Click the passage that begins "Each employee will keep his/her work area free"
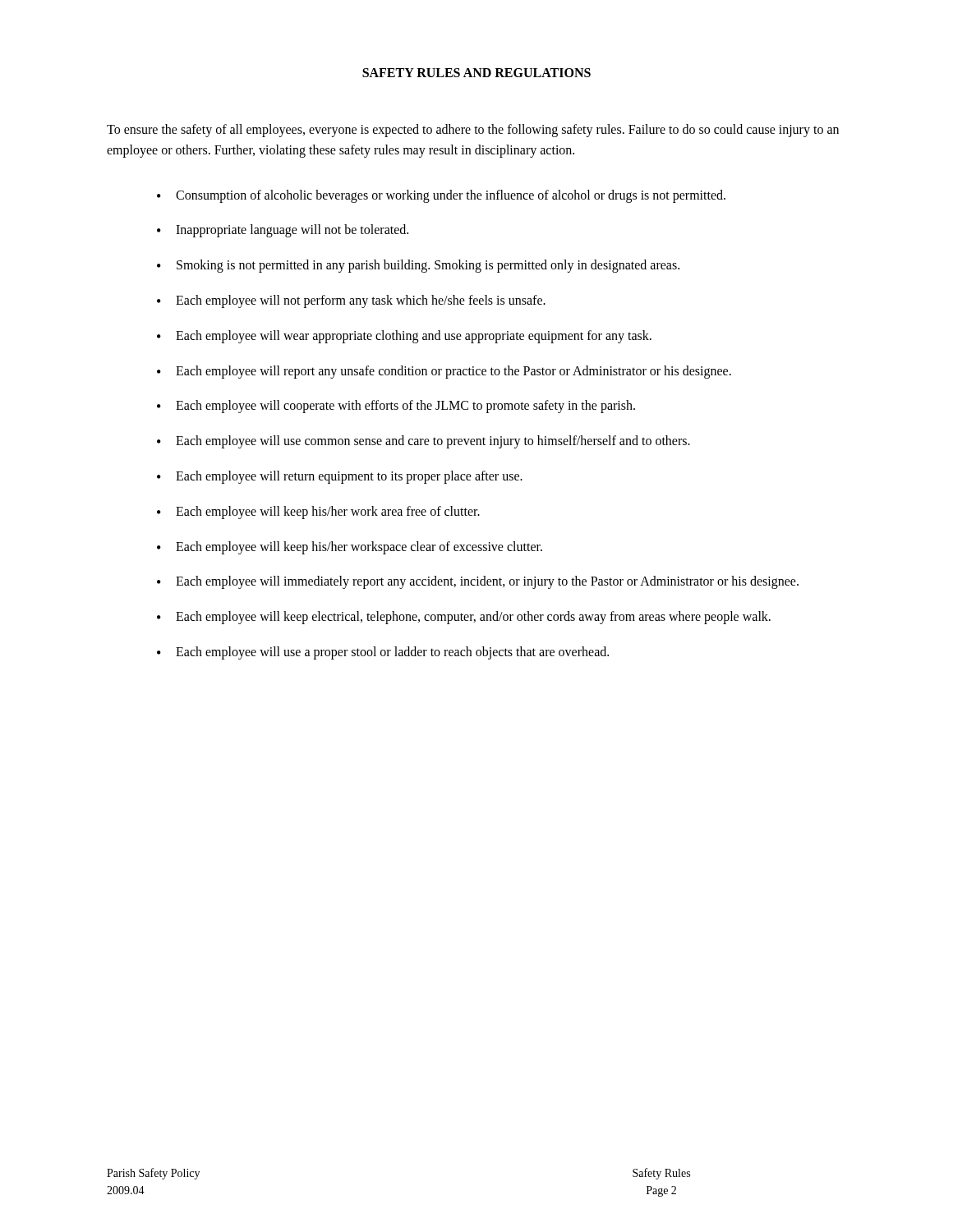The height and width of the screenshot is (1232, 953). tap(328, 511)
